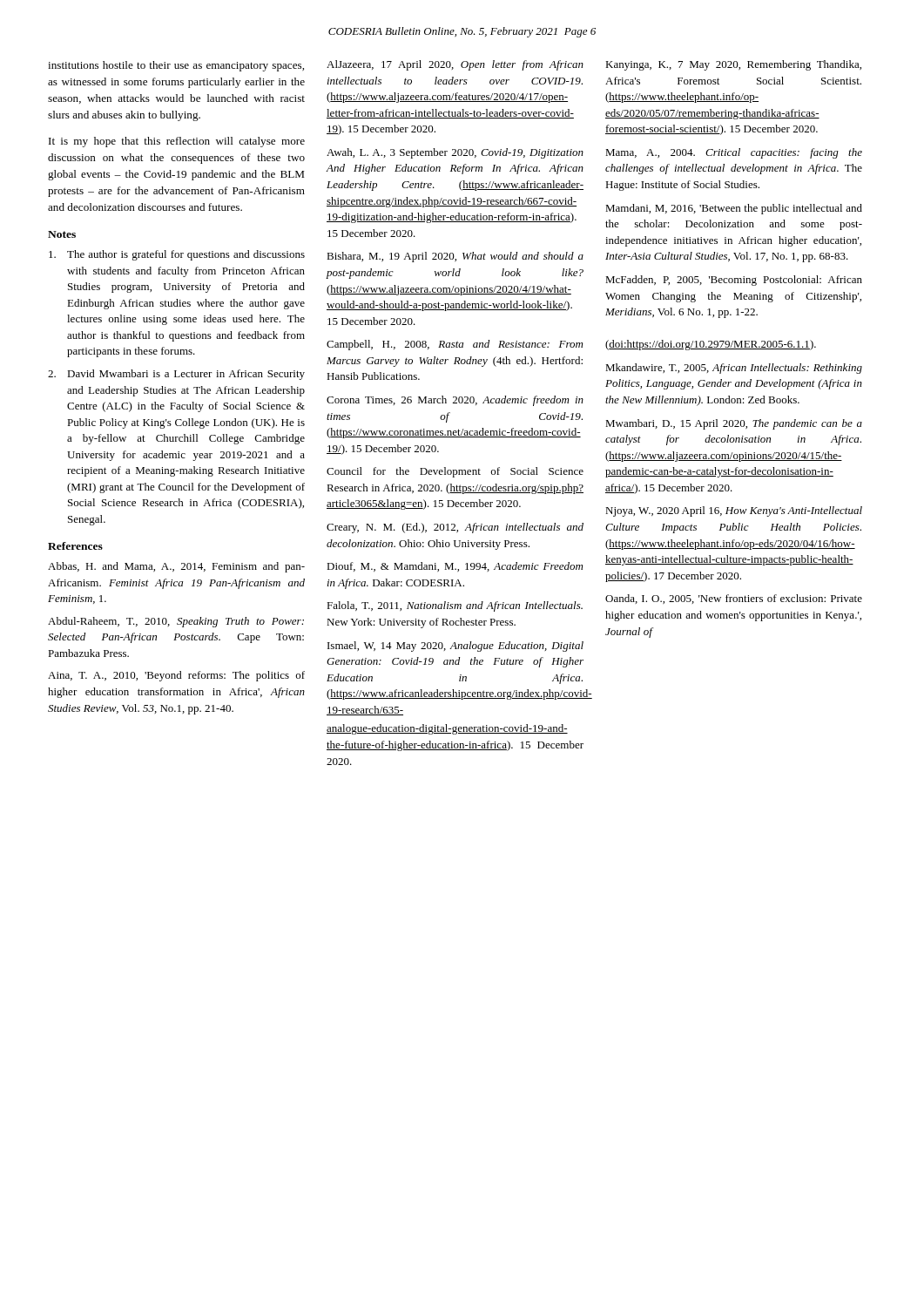Select the text block that says "Njoya, W., 2020 April 16,"

pyautogui.click(x=734, y=543)
